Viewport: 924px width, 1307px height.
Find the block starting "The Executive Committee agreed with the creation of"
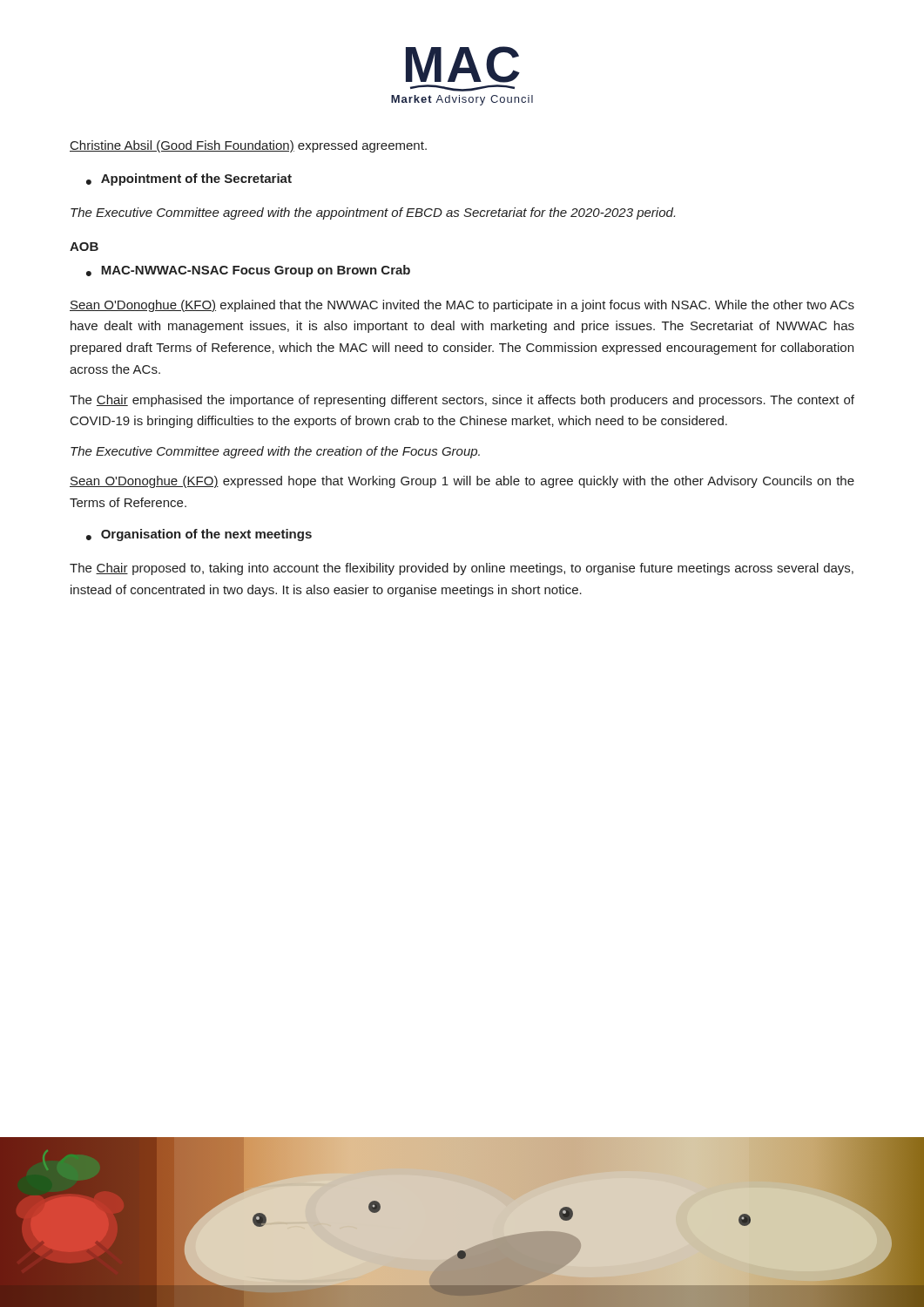click(x=276, y=451)
